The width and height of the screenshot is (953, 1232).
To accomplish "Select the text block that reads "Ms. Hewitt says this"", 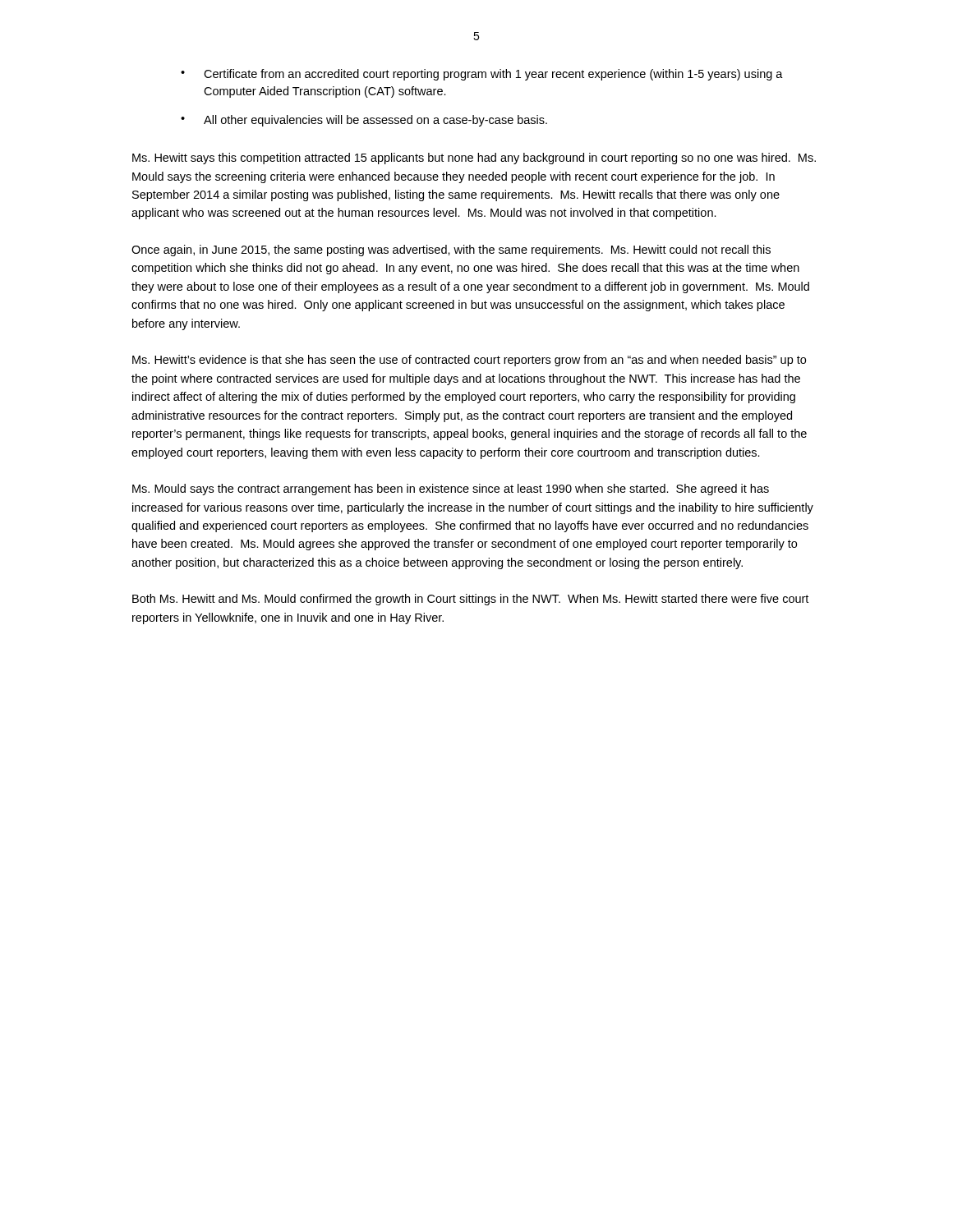I will tap(474, 185).
